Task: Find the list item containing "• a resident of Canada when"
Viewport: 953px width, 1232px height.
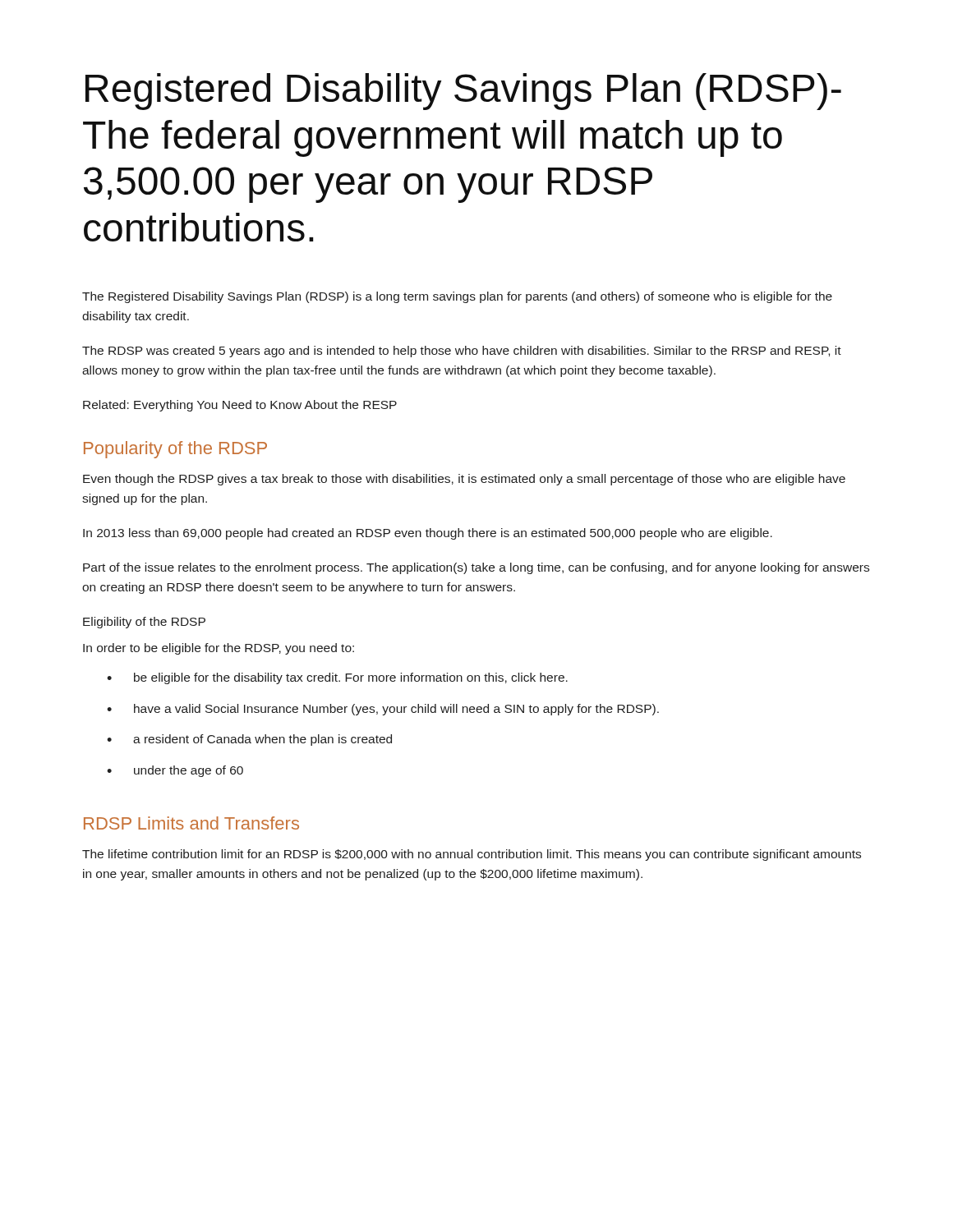Action: 249,740
